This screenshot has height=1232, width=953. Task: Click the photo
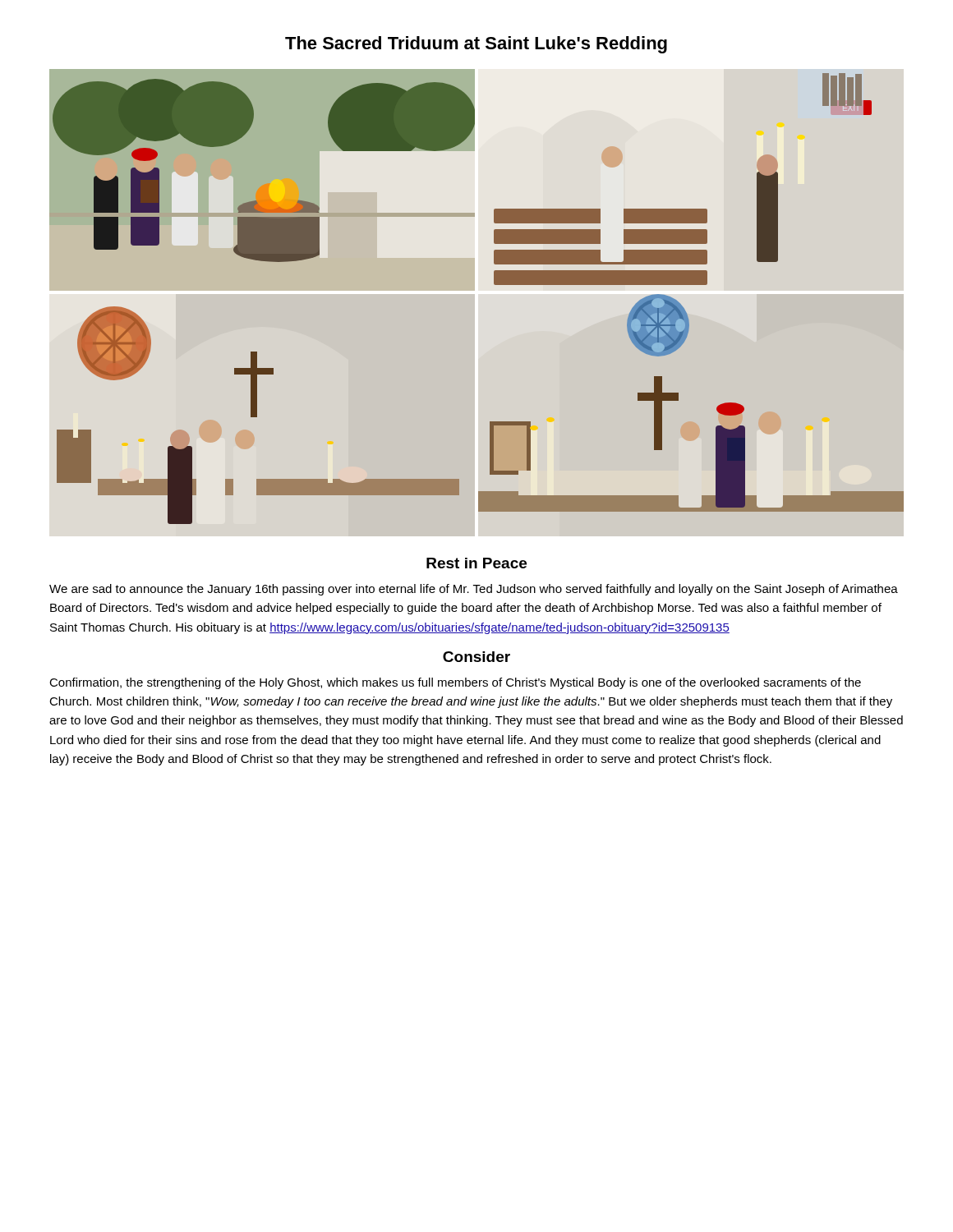pos(476,303)
